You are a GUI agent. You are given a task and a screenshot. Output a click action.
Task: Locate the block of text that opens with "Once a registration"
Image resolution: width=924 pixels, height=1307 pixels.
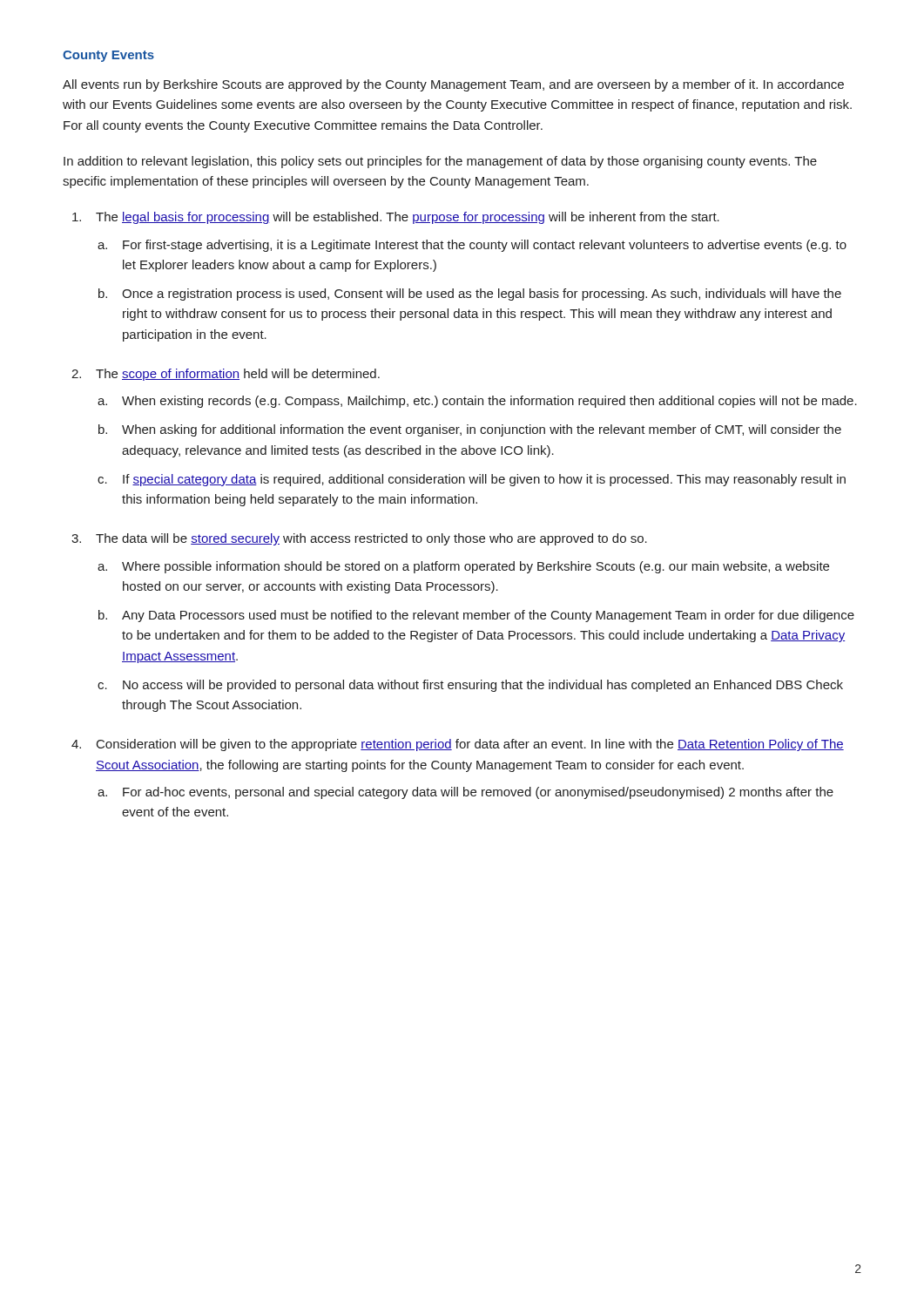point(482,313)
